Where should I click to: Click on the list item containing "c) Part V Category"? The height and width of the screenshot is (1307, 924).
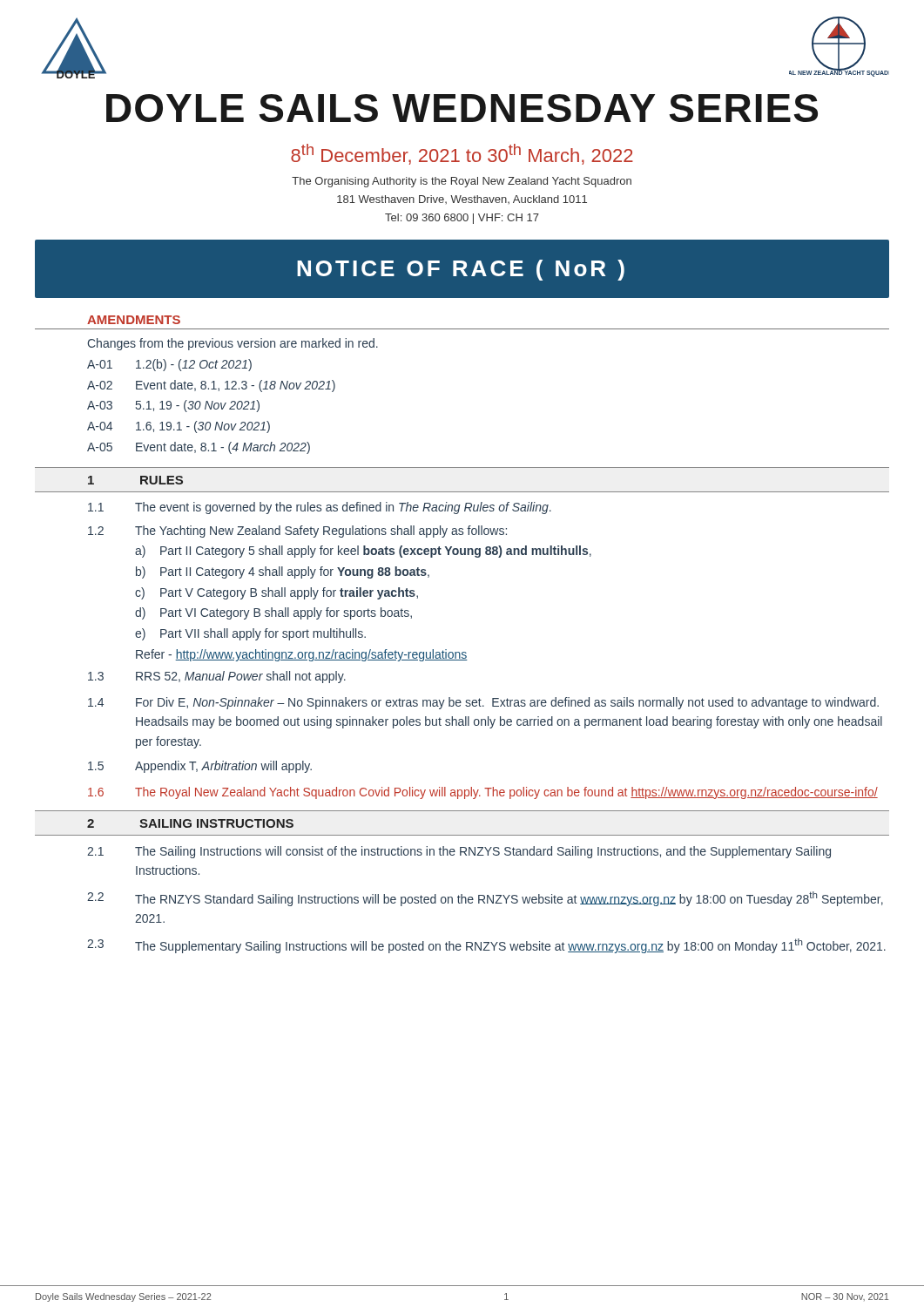277,593
